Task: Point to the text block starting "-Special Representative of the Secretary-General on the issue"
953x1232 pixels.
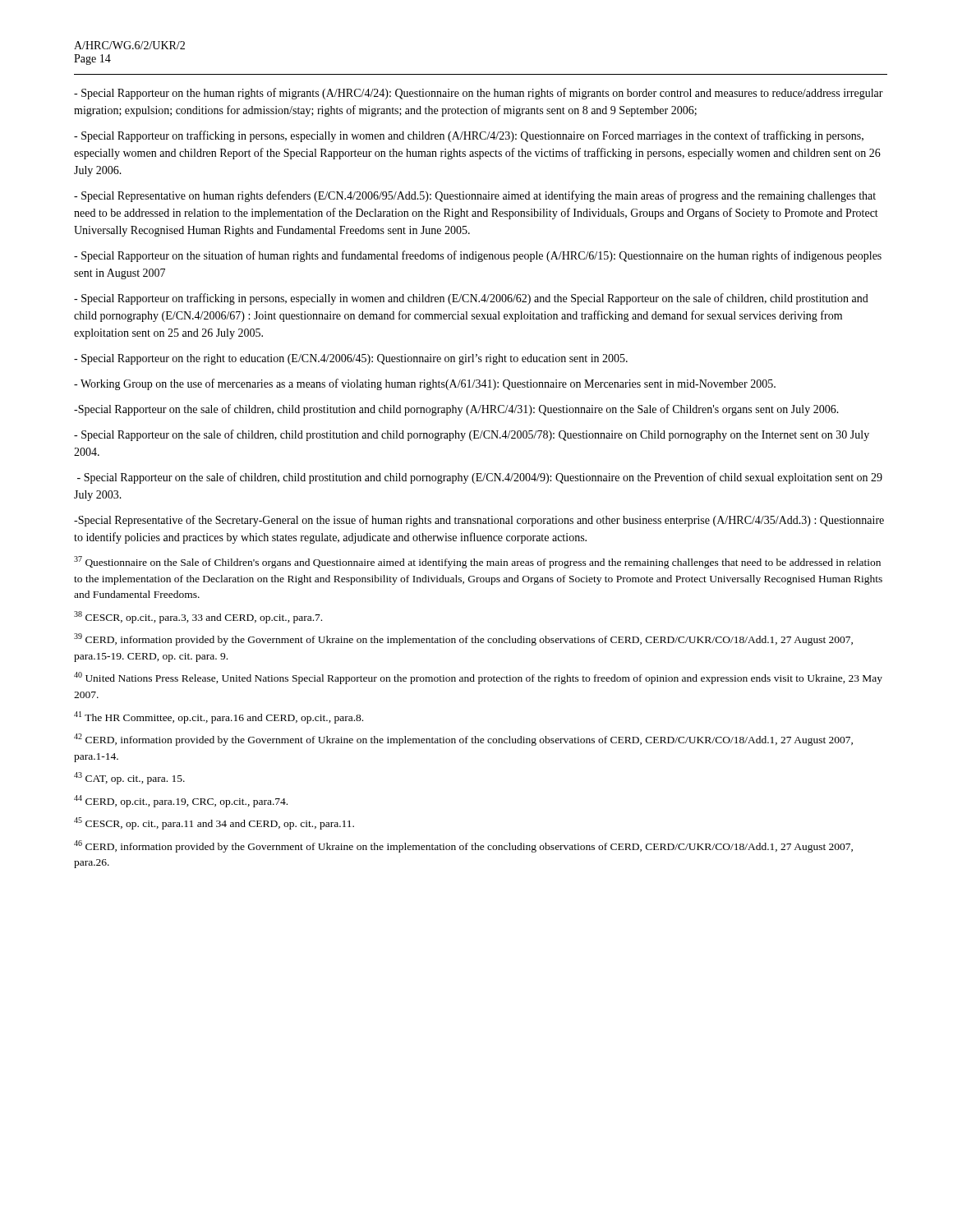Action: pyautogui.click(x=479, y=529)
